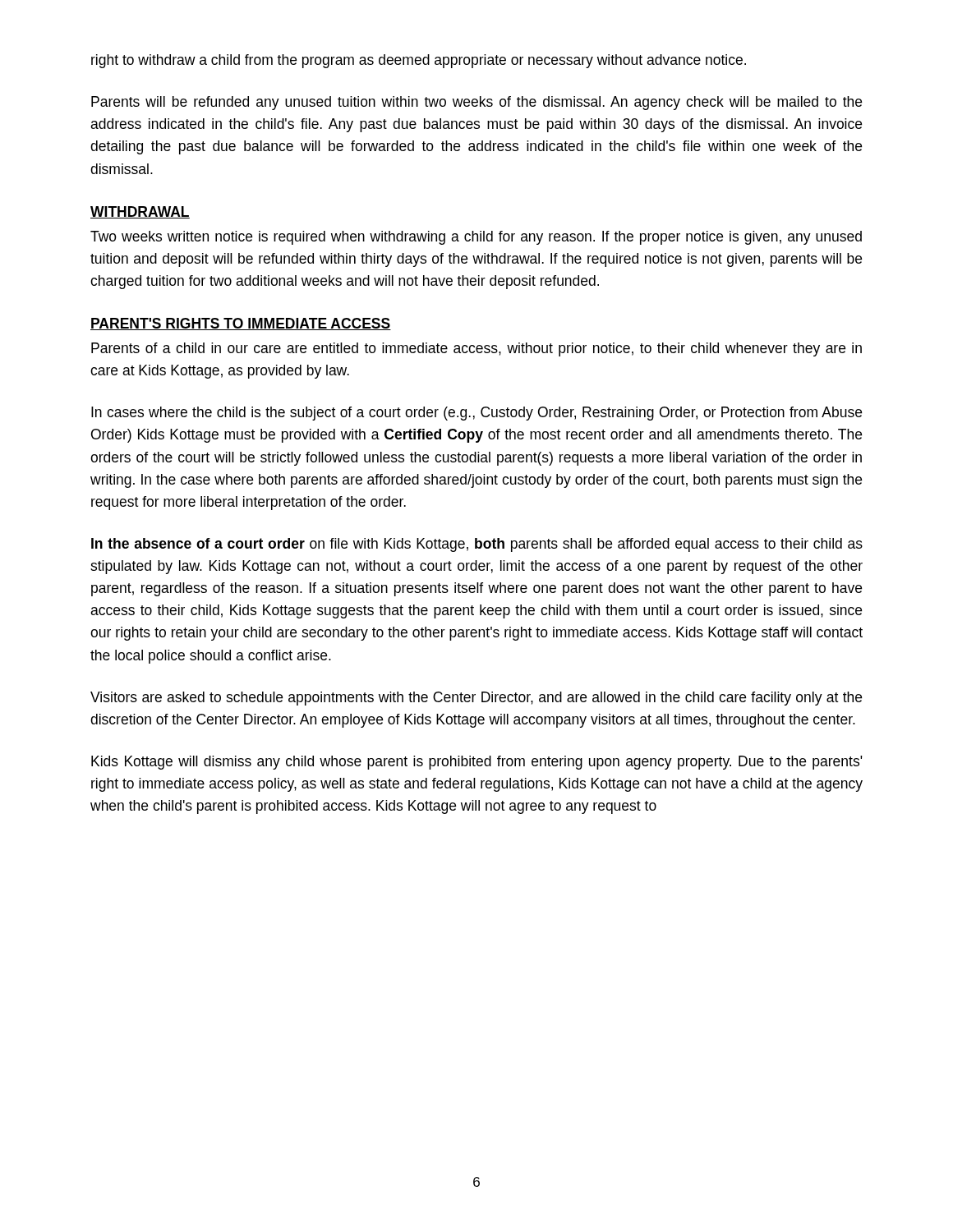Image resolution: width=953 pixels, height=1232 pixels.
Task: Select the text starting "In cases where the child is"
Action: pos(476,457)
